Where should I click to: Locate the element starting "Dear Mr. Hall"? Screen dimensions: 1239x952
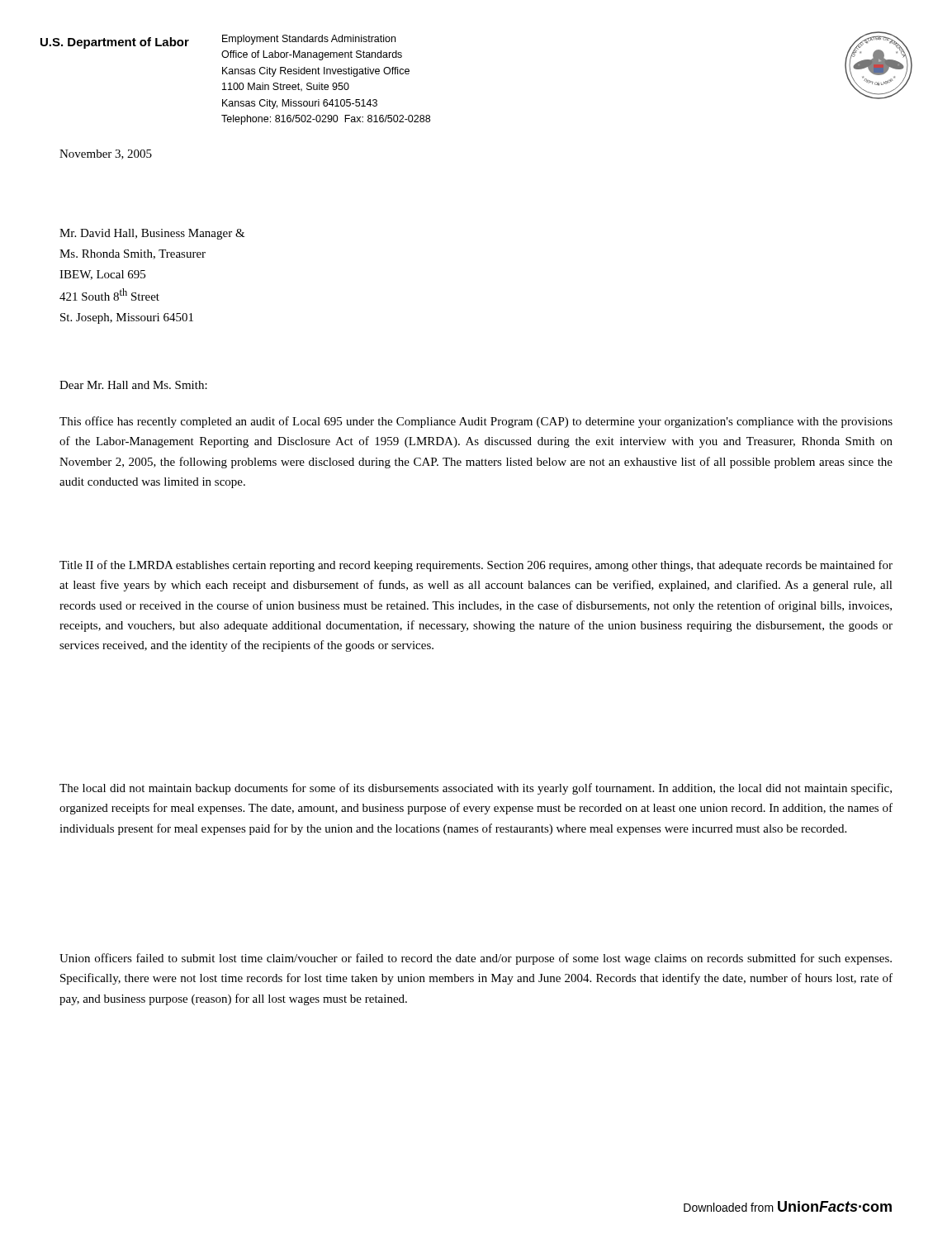pyautogui.click(x=134, y=385)
